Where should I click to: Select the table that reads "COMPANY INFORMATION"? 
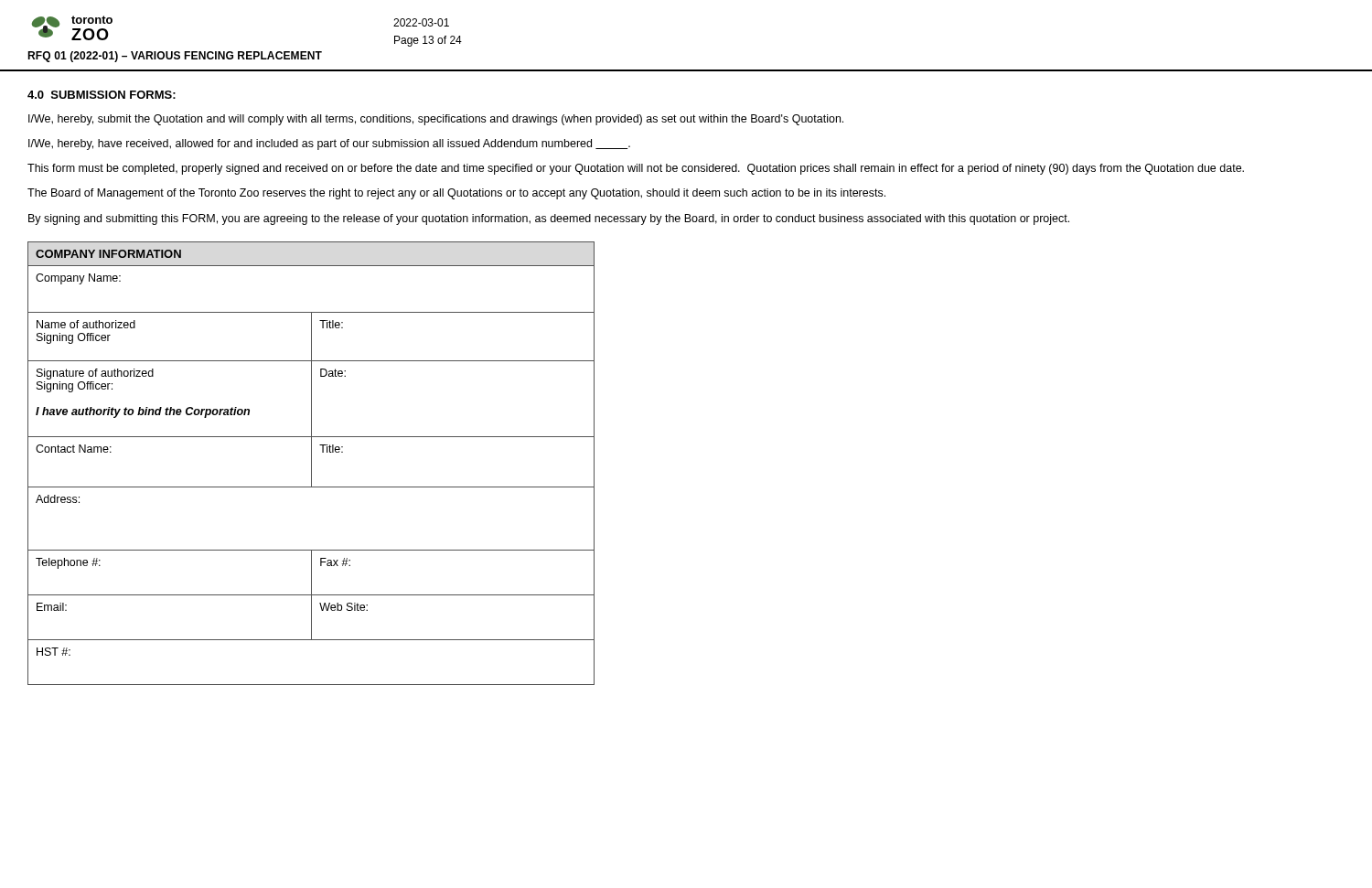pyautogui.click(x=686, y=463)
